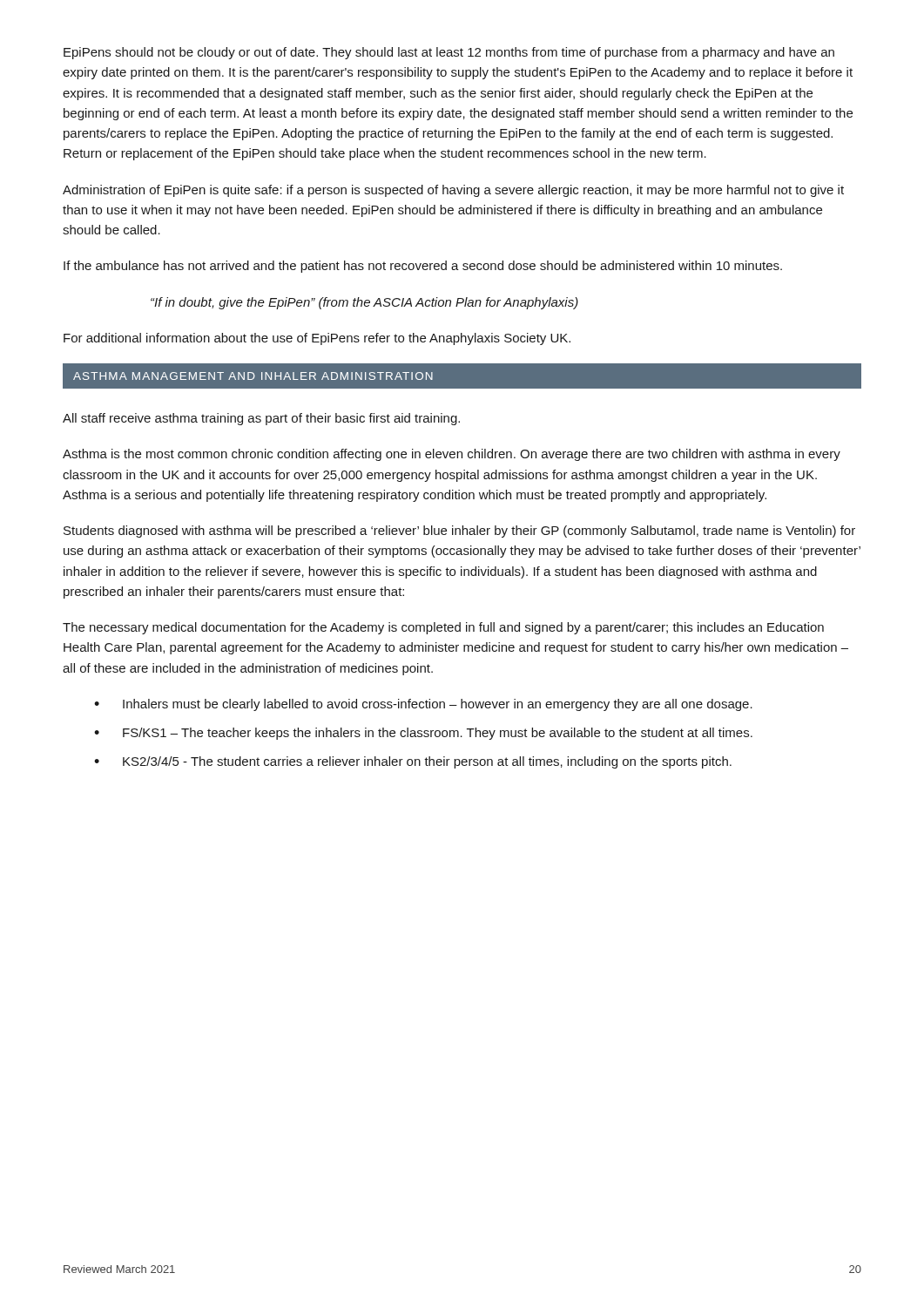Point to the block beginning "The necessary medical documentation"

(456, 647)
